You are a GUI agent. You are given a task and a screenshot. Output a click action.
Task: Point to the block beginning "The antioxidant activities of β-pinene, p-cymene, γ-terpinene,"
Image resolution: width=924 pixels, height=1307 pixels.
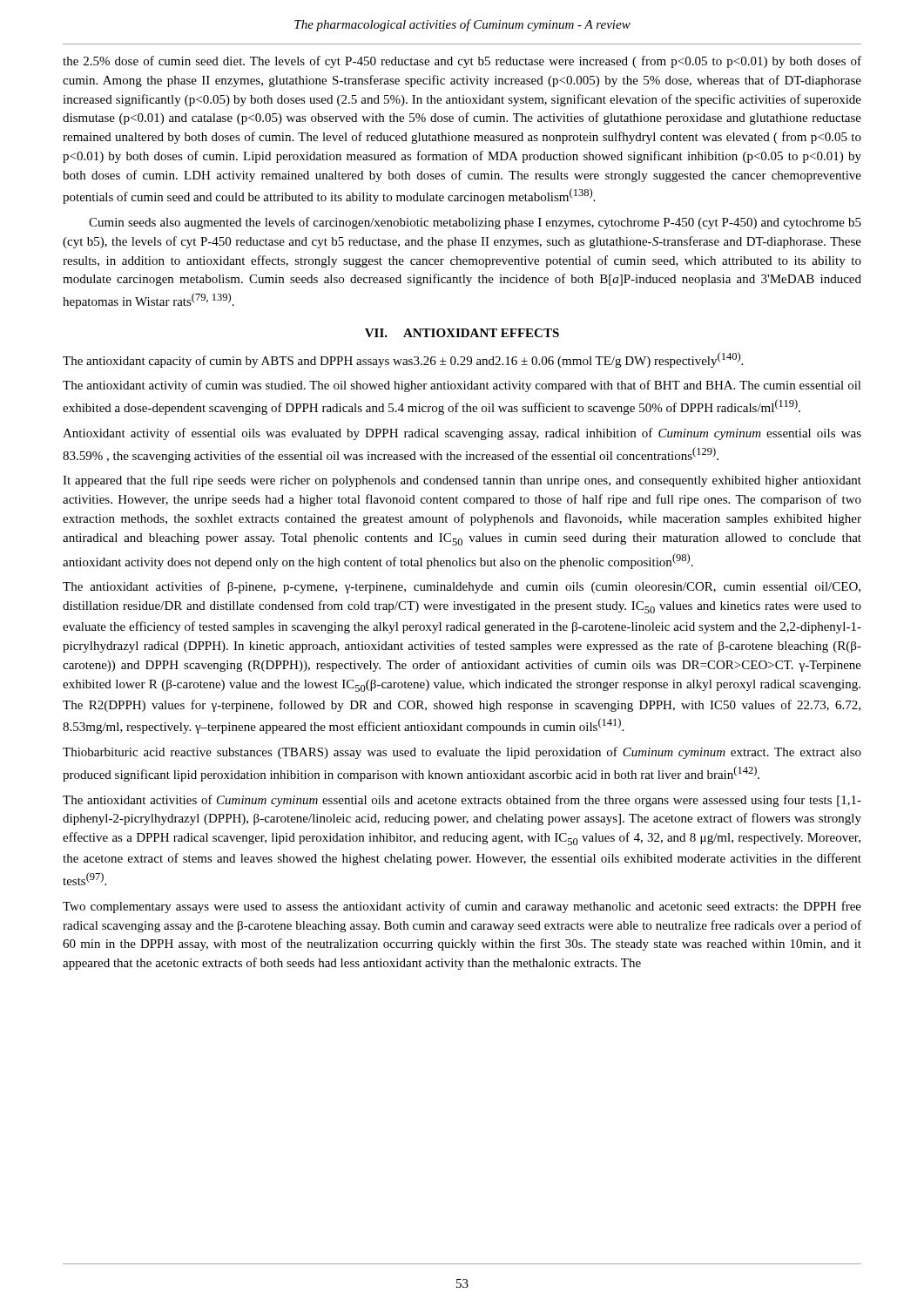tap(462, 658)
